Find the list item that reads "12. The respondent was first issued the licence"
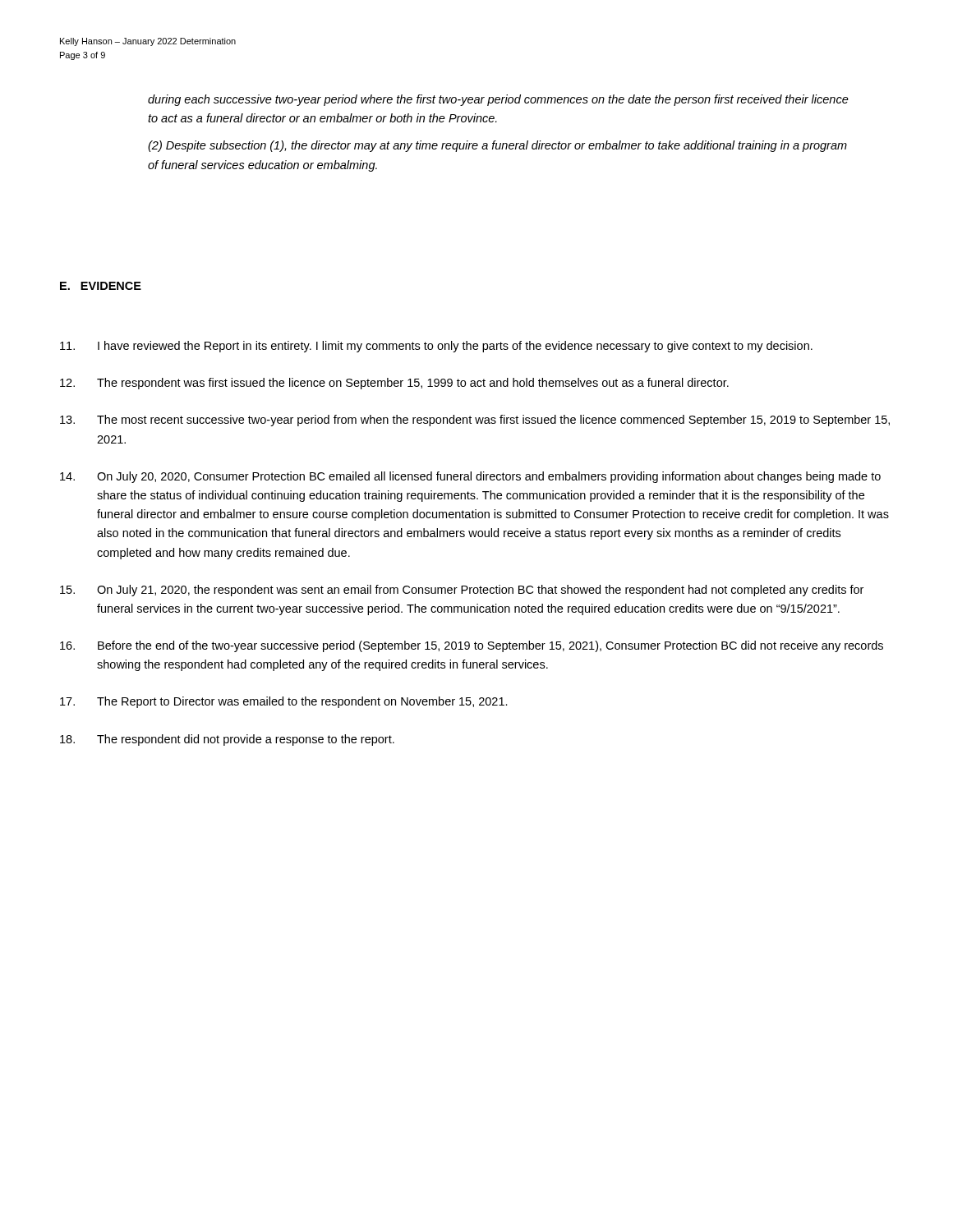Screen dimensions: 1232x953 click(x=476, y=383)
